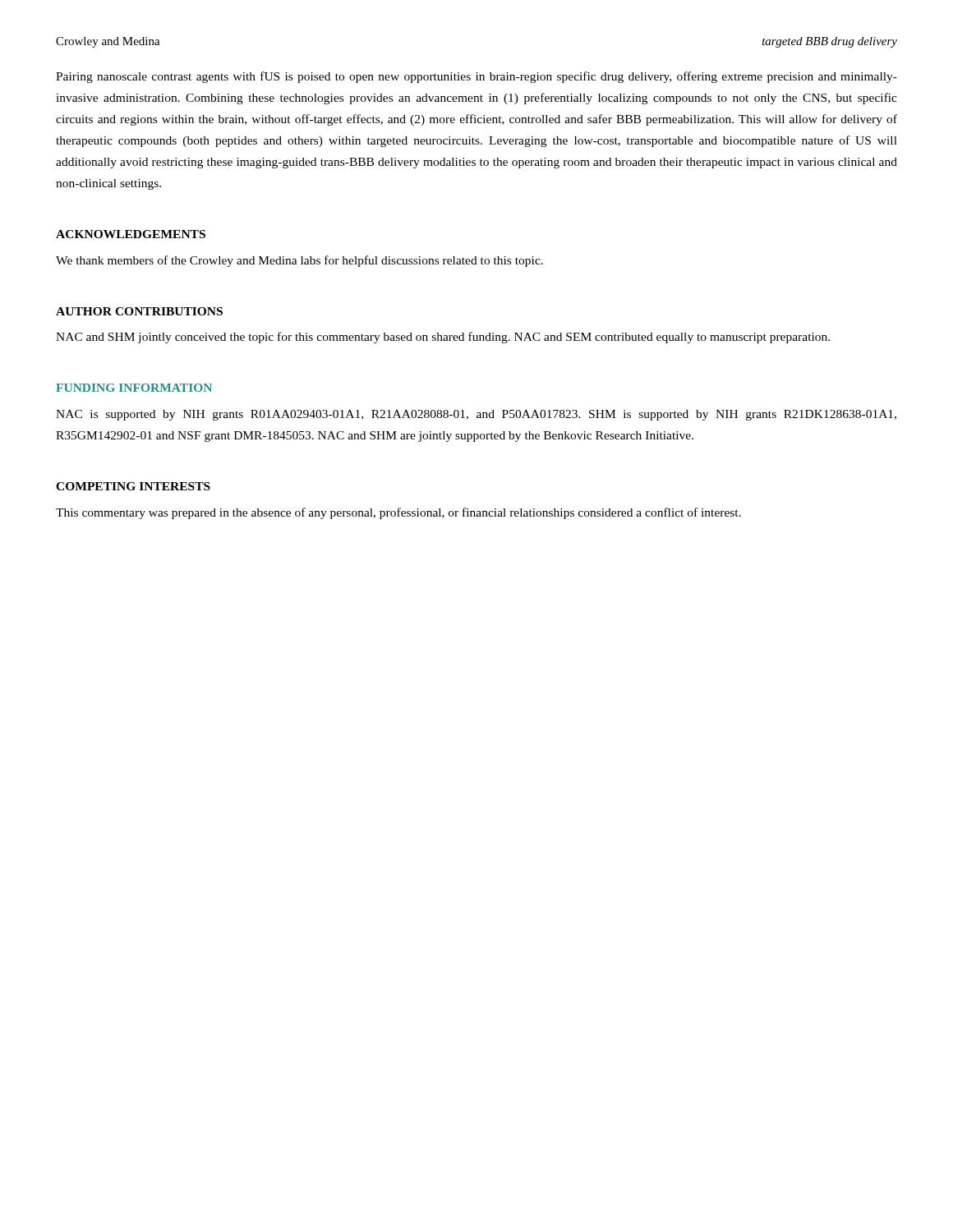Find the passage starting "We thank members of"
953x1232 pixels.
[x=300, y=260]
